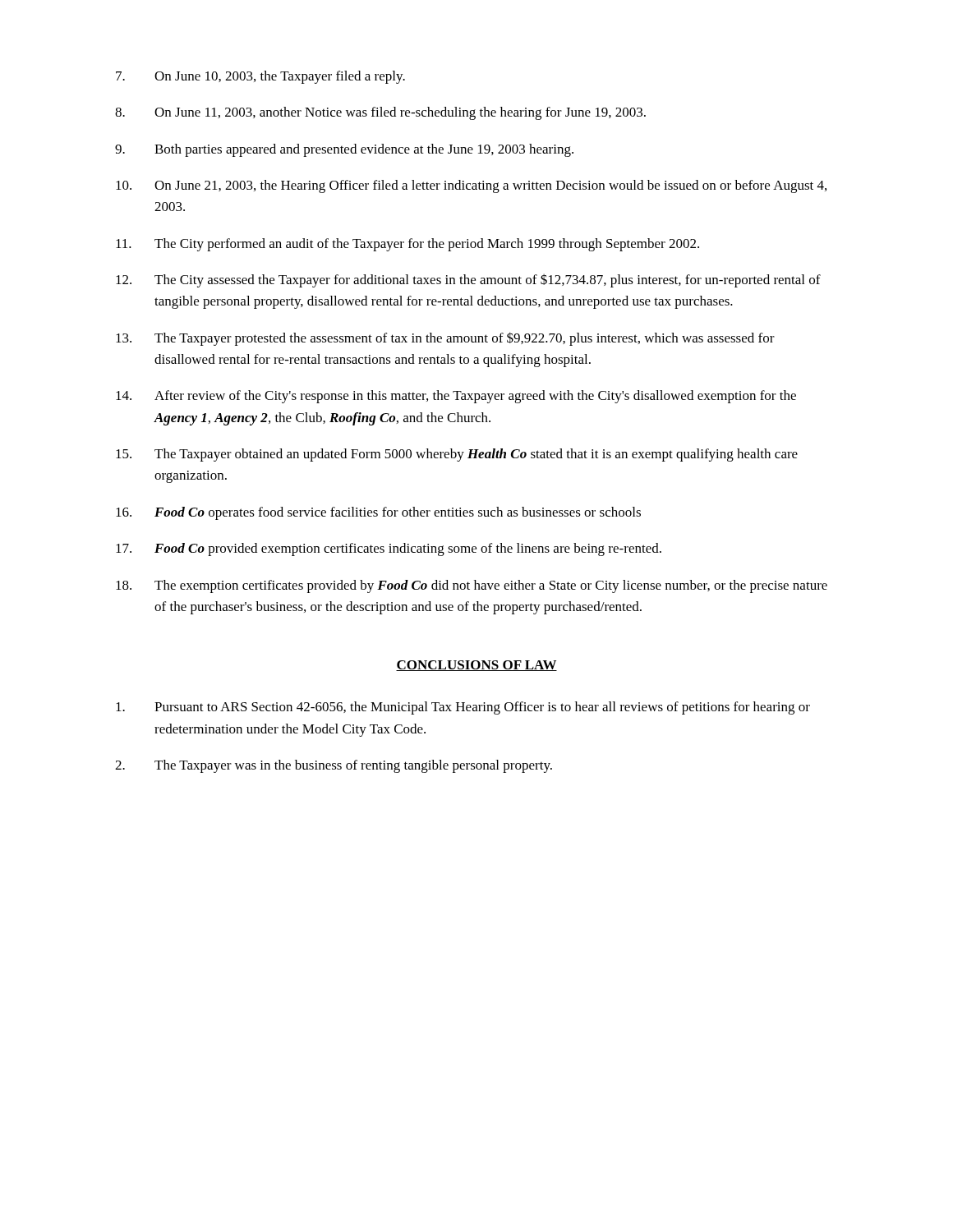
Task: Click on the section header with the text "CONCLUSIONS OF LAW"
Action: pos(476,665)
